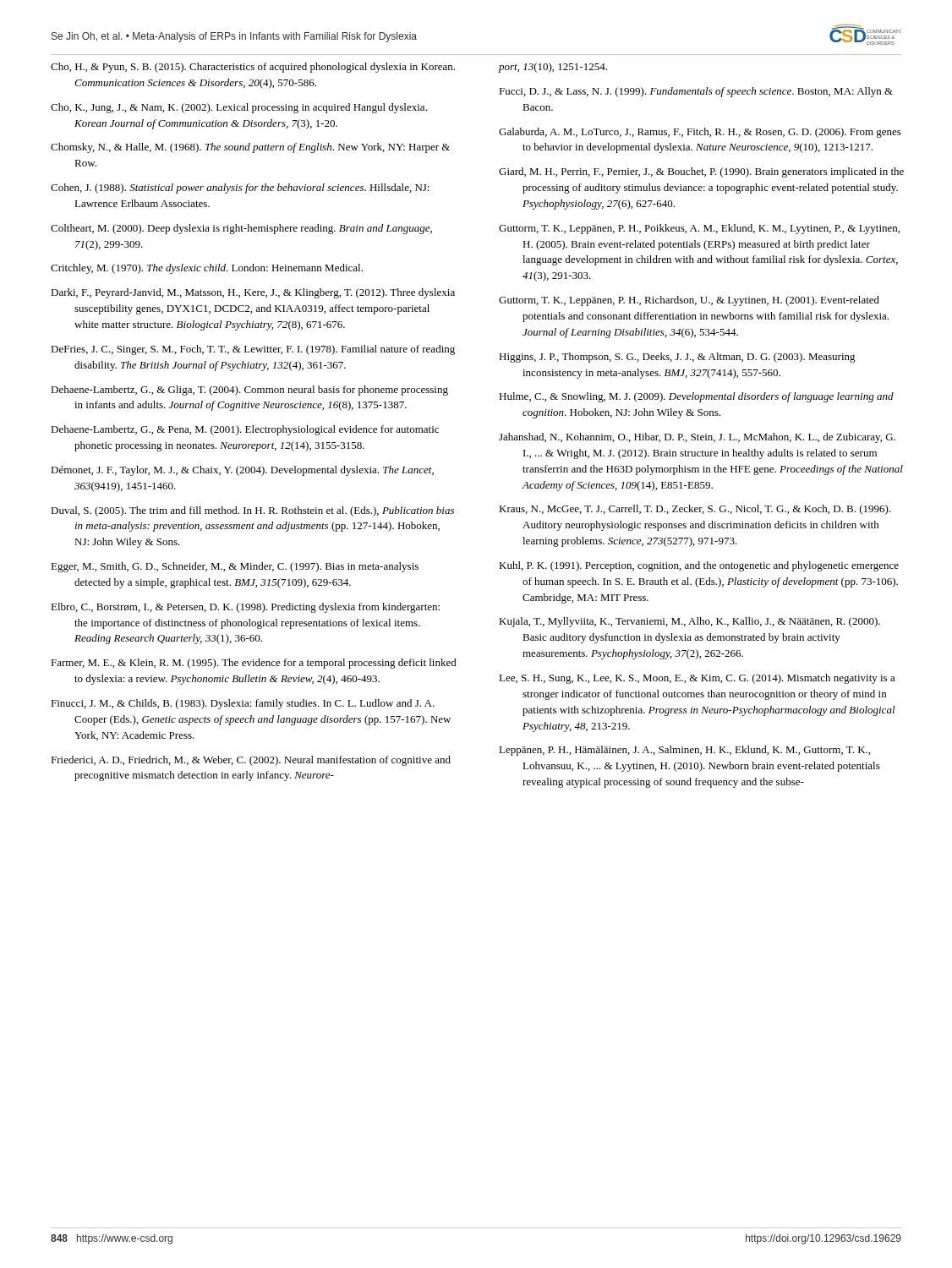This screenshot has width=952, height=1268.
Task: Select the list item containing "Duval, S. (2005). The"
Action: (x=253, y=526)
